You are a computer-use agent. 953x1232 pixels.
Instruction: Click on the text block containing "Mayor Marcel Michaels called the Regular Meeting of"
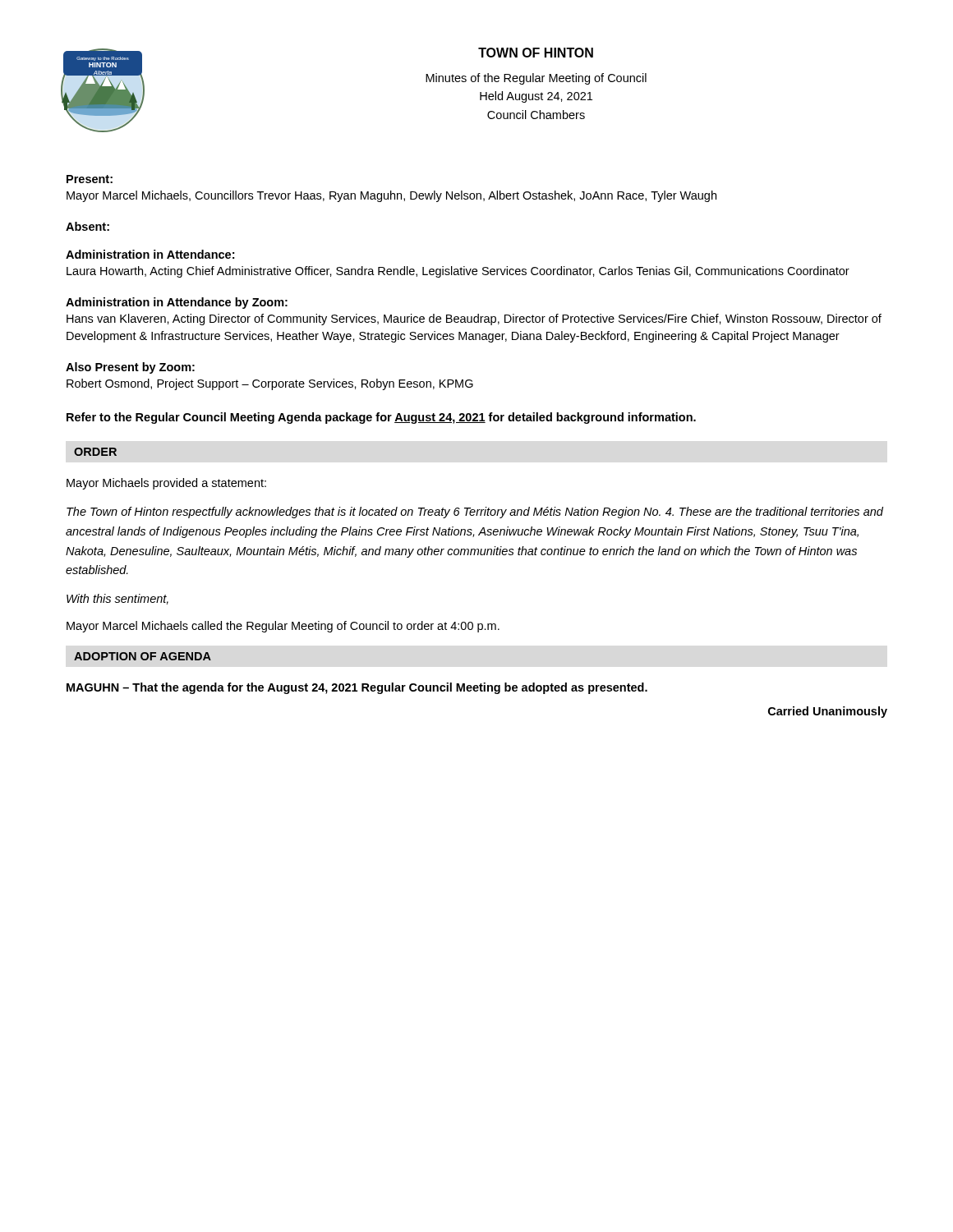tap(283, 626)
